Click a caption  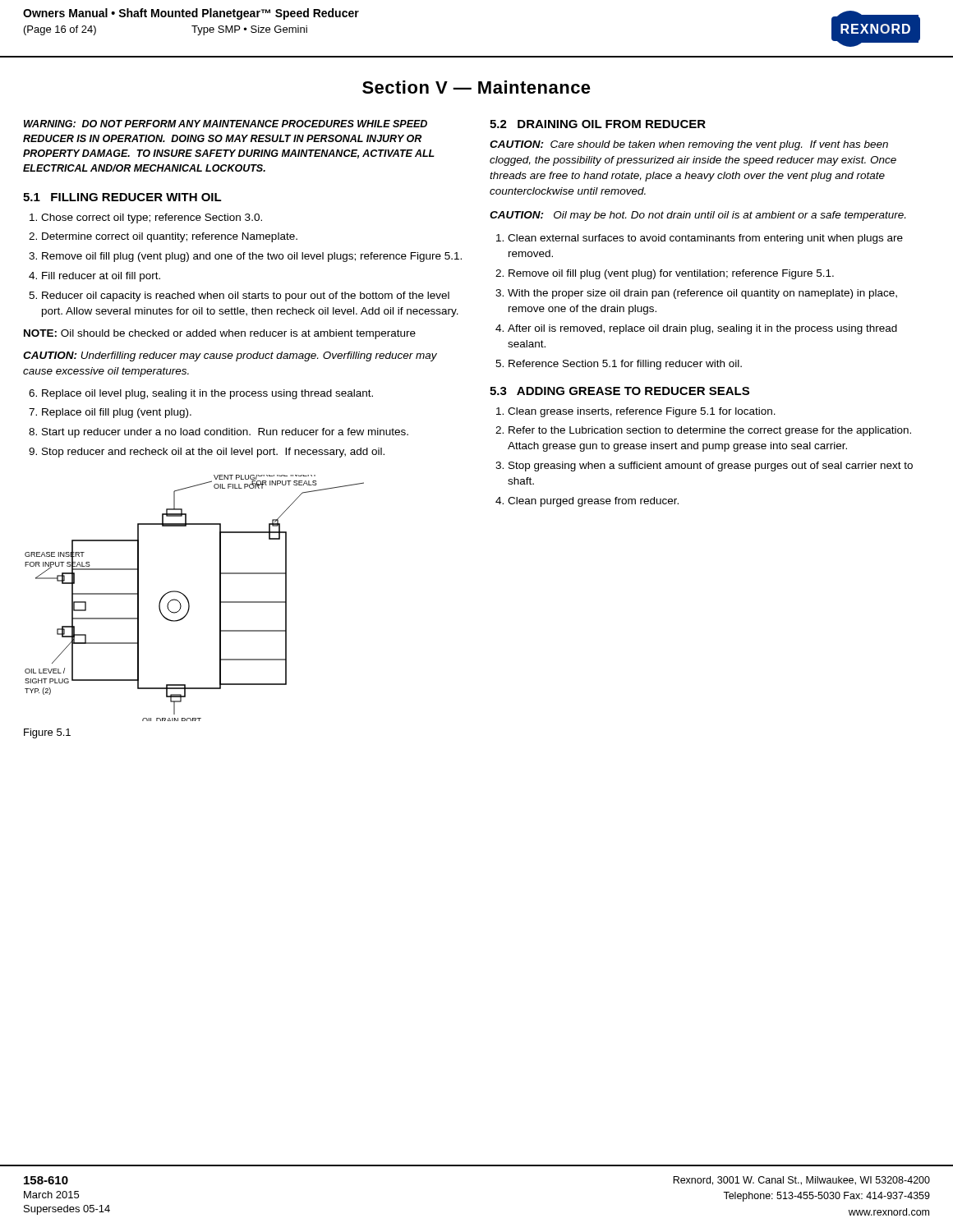(47, 732)
